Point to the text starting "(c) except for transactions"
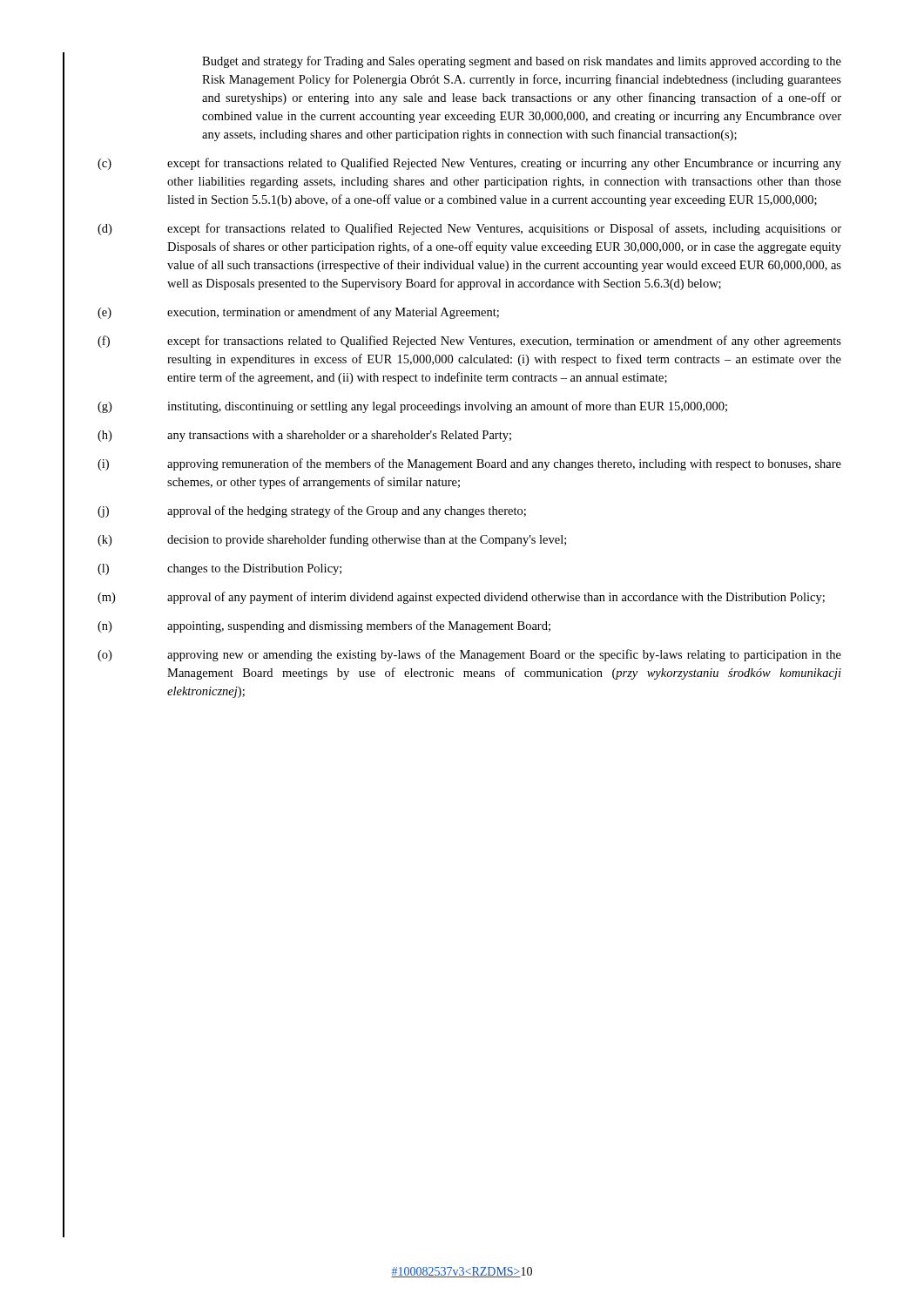The height and width of the screenshot is (1307, 924). click(x=469, y=182)
